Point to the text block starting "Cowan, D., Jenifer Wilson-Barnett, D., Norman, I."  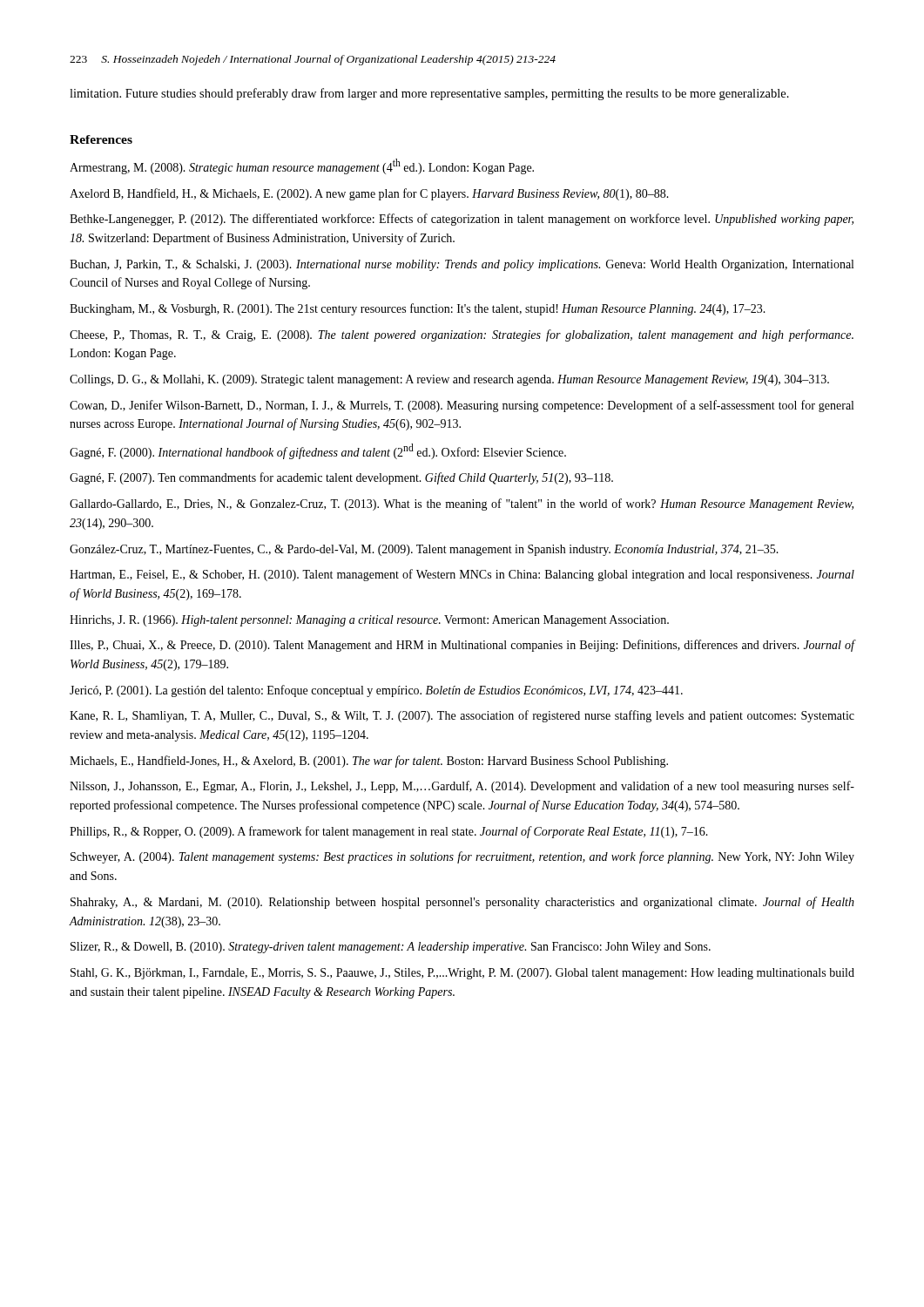click(x=462, y=415)
